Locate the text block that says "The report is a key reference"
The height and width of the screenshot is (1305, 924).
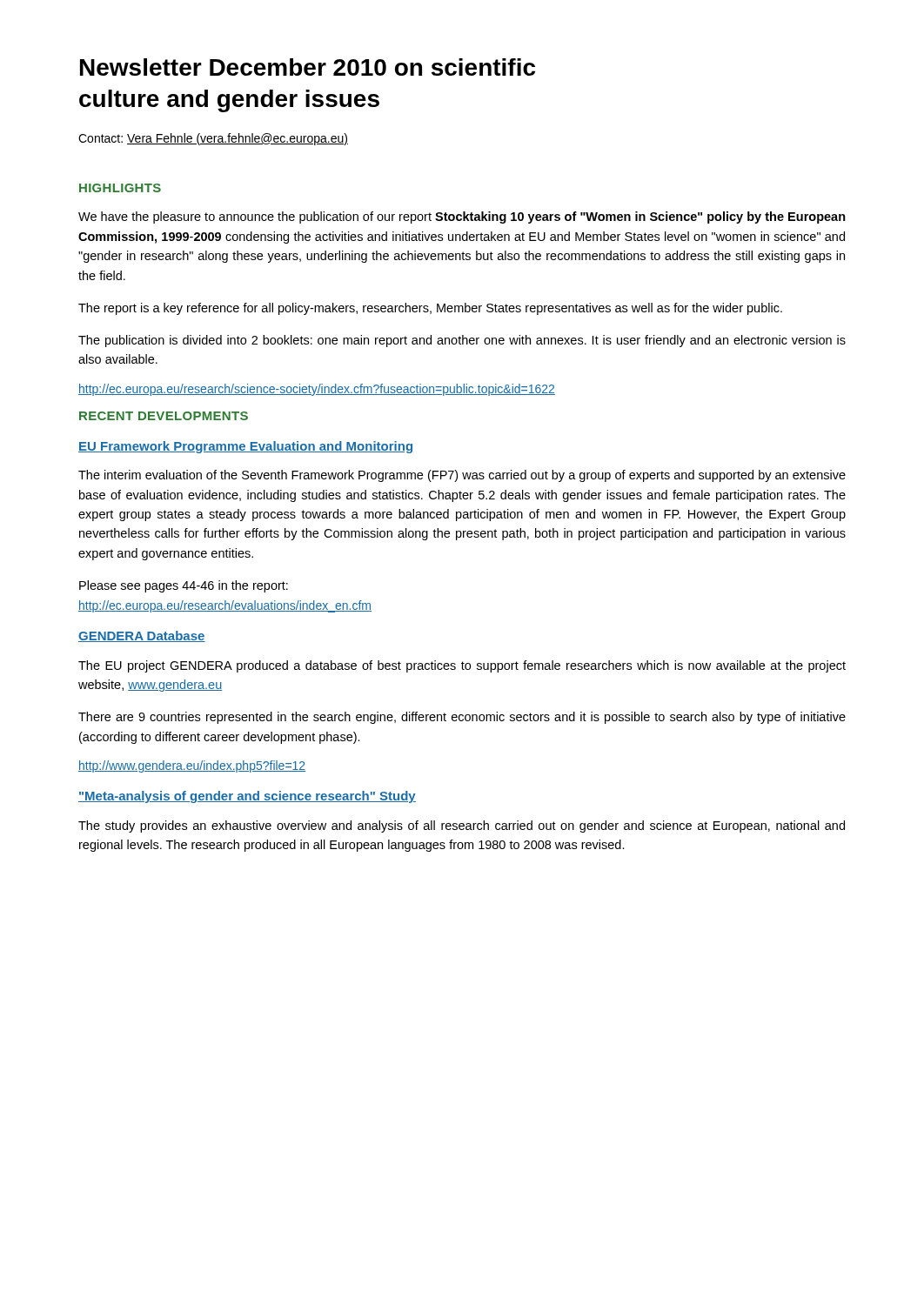[x=462, y=308]
